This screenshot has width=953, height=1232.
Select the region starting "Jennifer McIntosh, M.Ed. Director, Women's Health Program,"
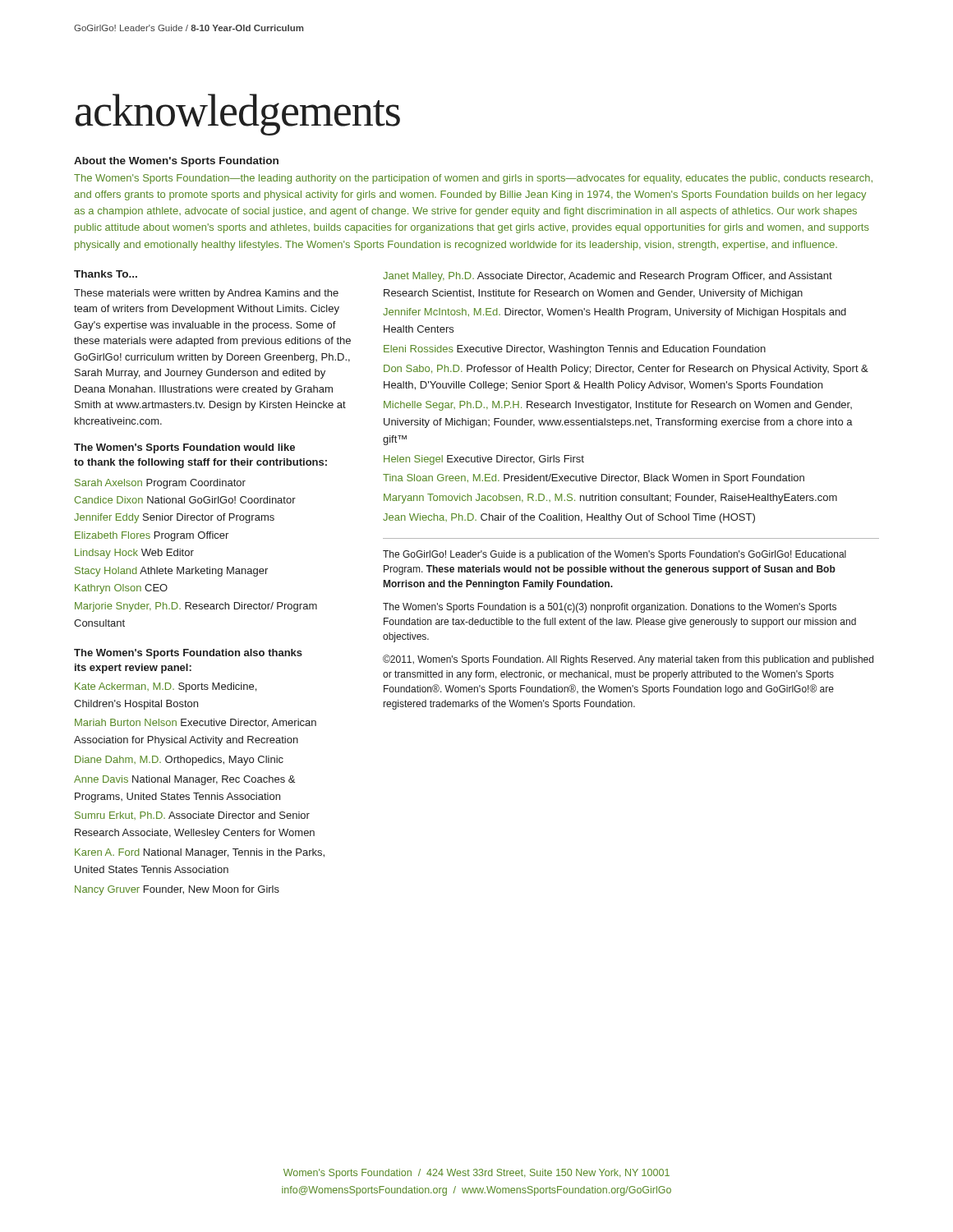tap(615, 321)
